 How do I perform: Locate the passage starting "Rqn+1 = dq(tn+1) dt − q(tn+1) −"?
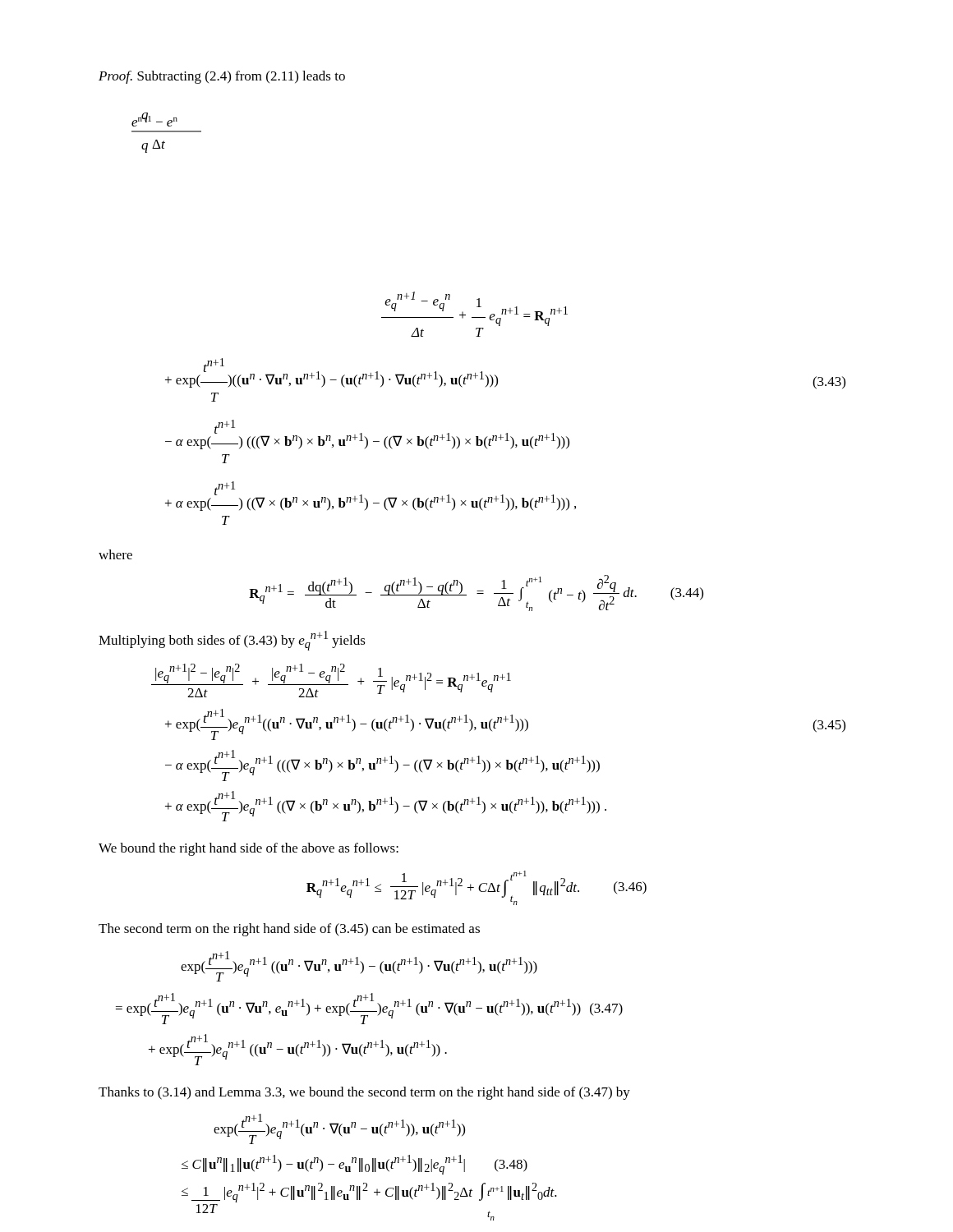476,593
